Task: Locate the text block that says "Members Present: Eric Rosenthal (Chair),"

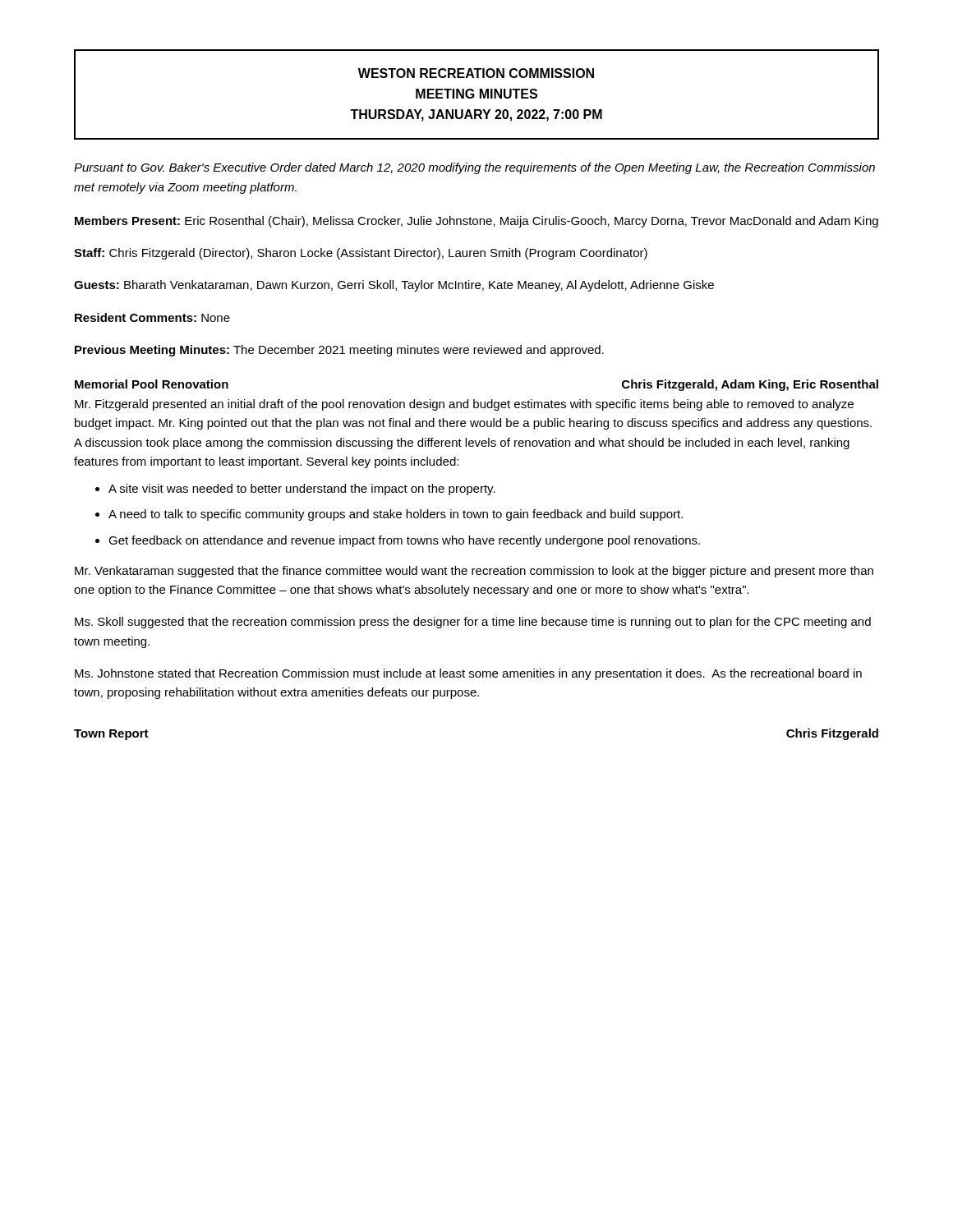Action: click(x=476, y=220)
